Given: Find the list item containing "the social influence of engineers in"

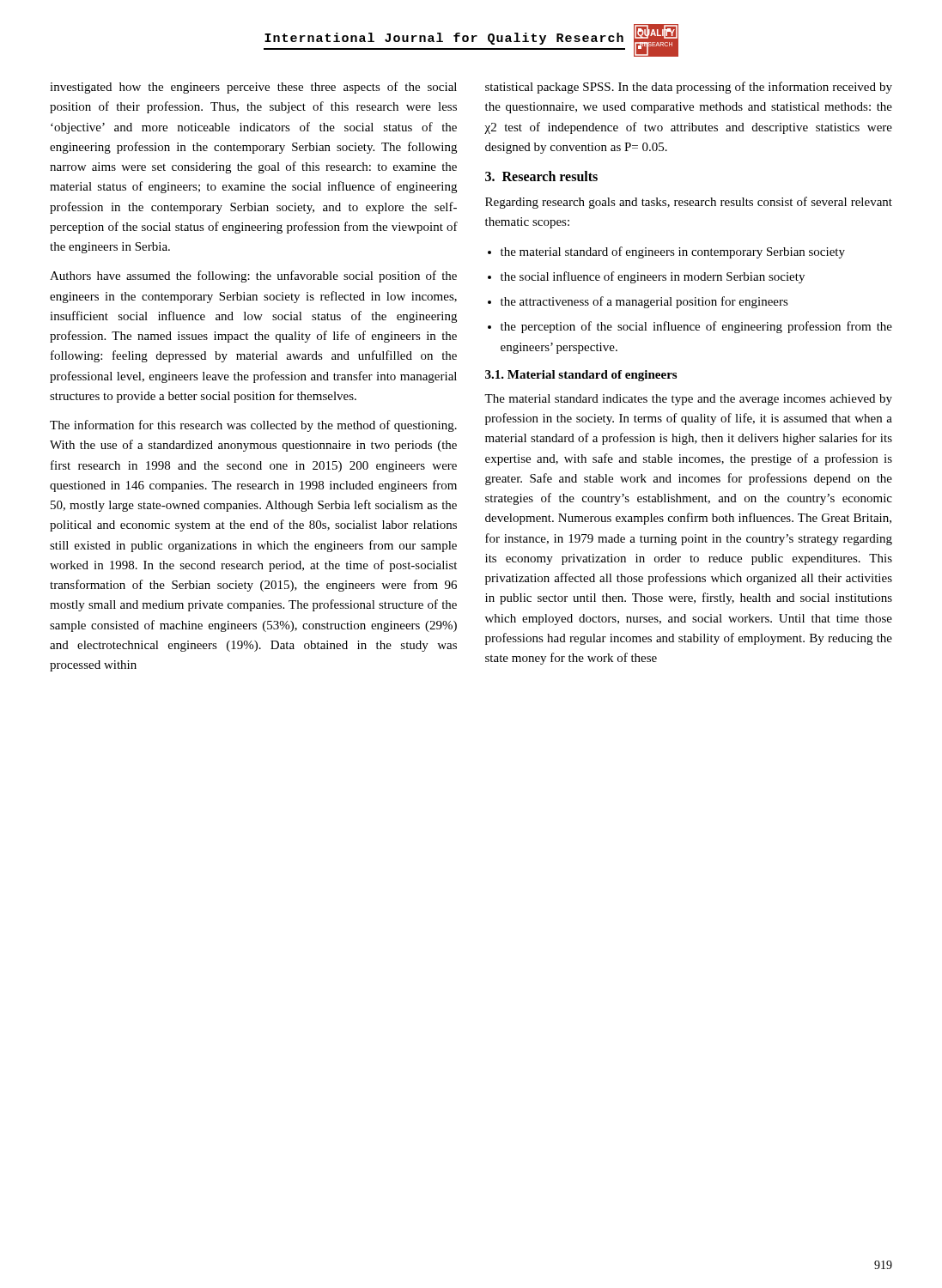Looking at the screenshot, I should 653,276.
